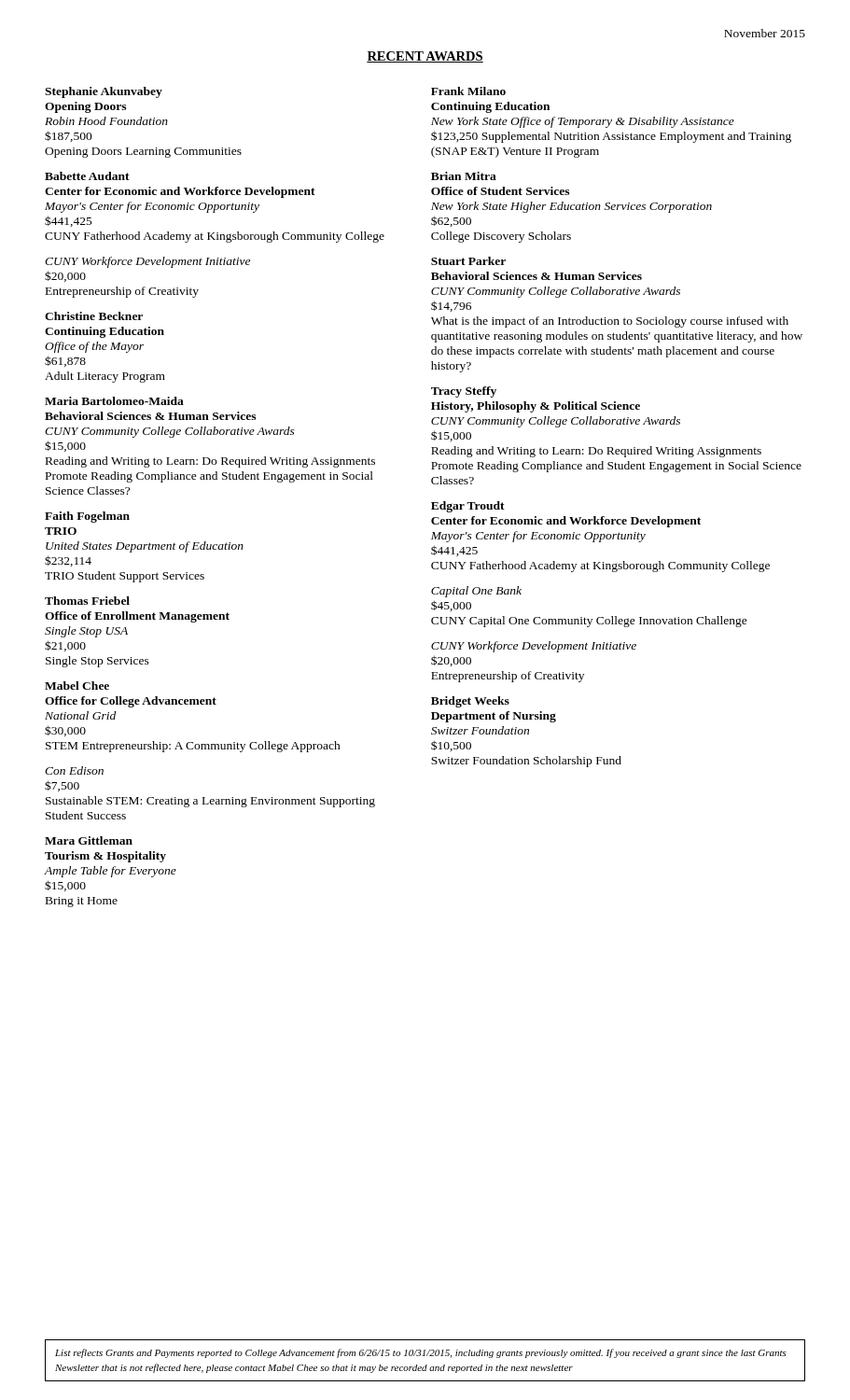Click the passage that begins "Con Edison $7,500 Sustainable STEM:"

pos(225,793)
